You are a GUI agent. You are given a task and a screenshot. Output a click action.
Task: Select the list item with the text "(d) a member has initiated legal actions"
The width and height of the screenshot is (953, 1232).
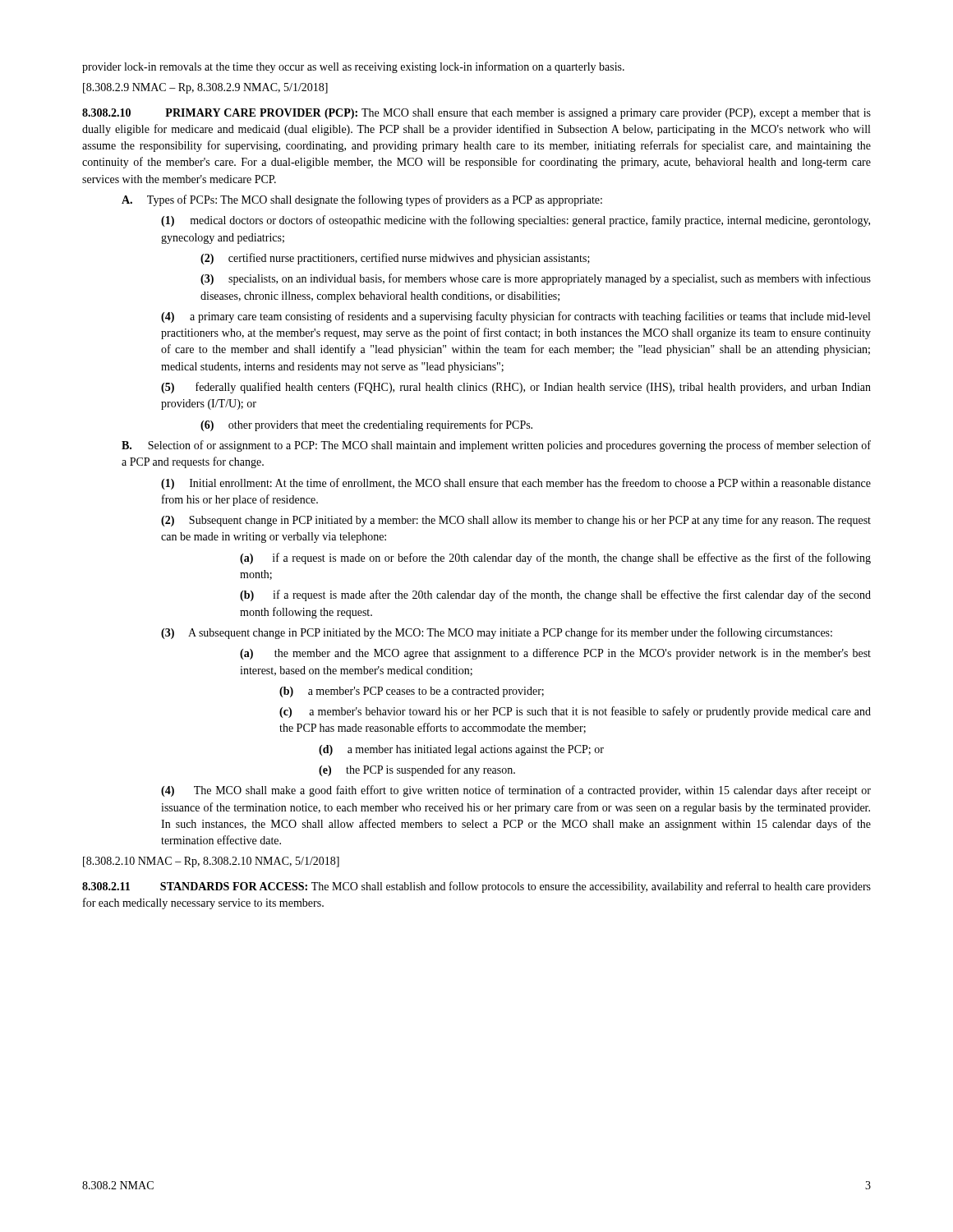[x=595, y=750]
